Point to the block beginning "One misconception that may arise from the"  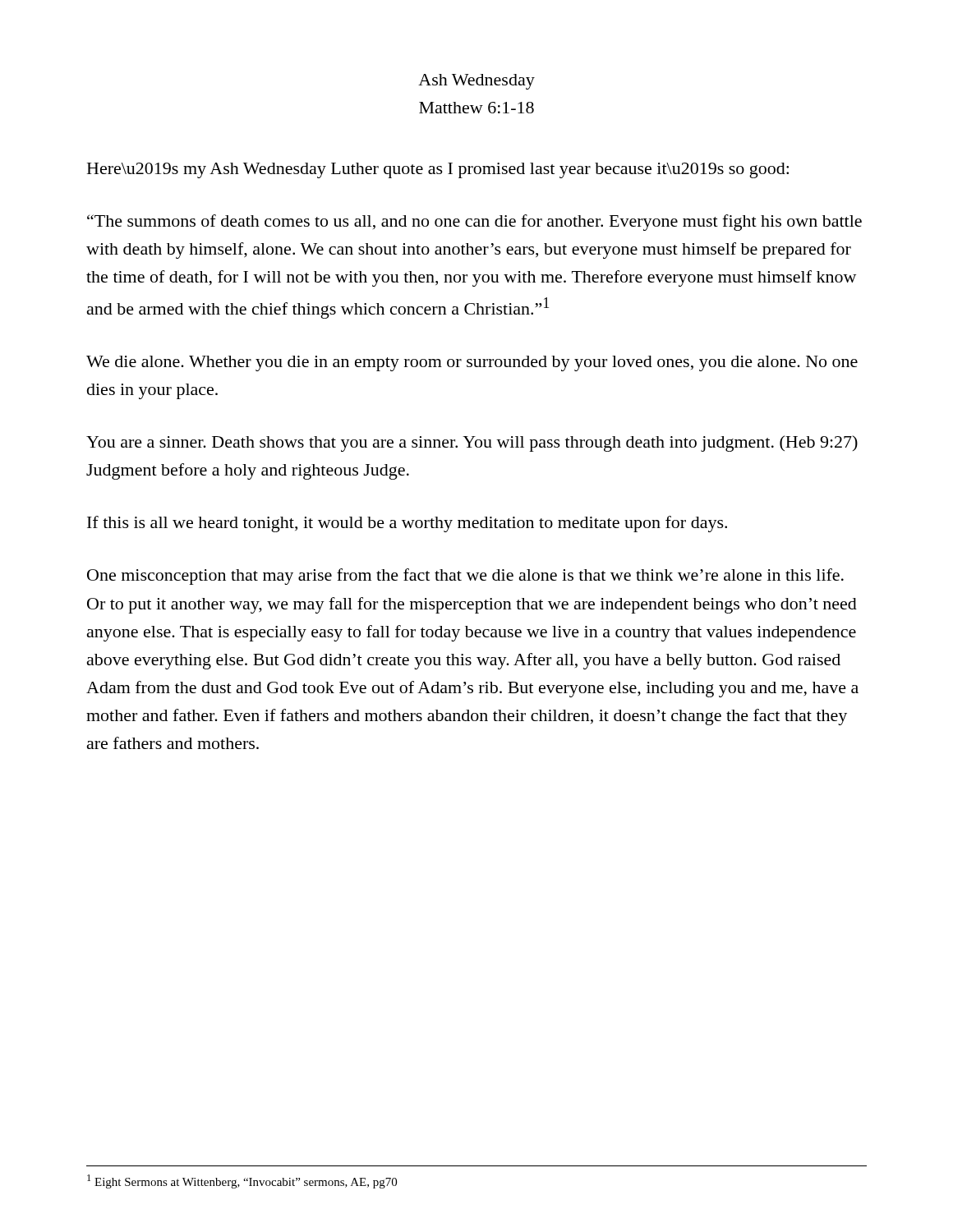click(472, 659)
